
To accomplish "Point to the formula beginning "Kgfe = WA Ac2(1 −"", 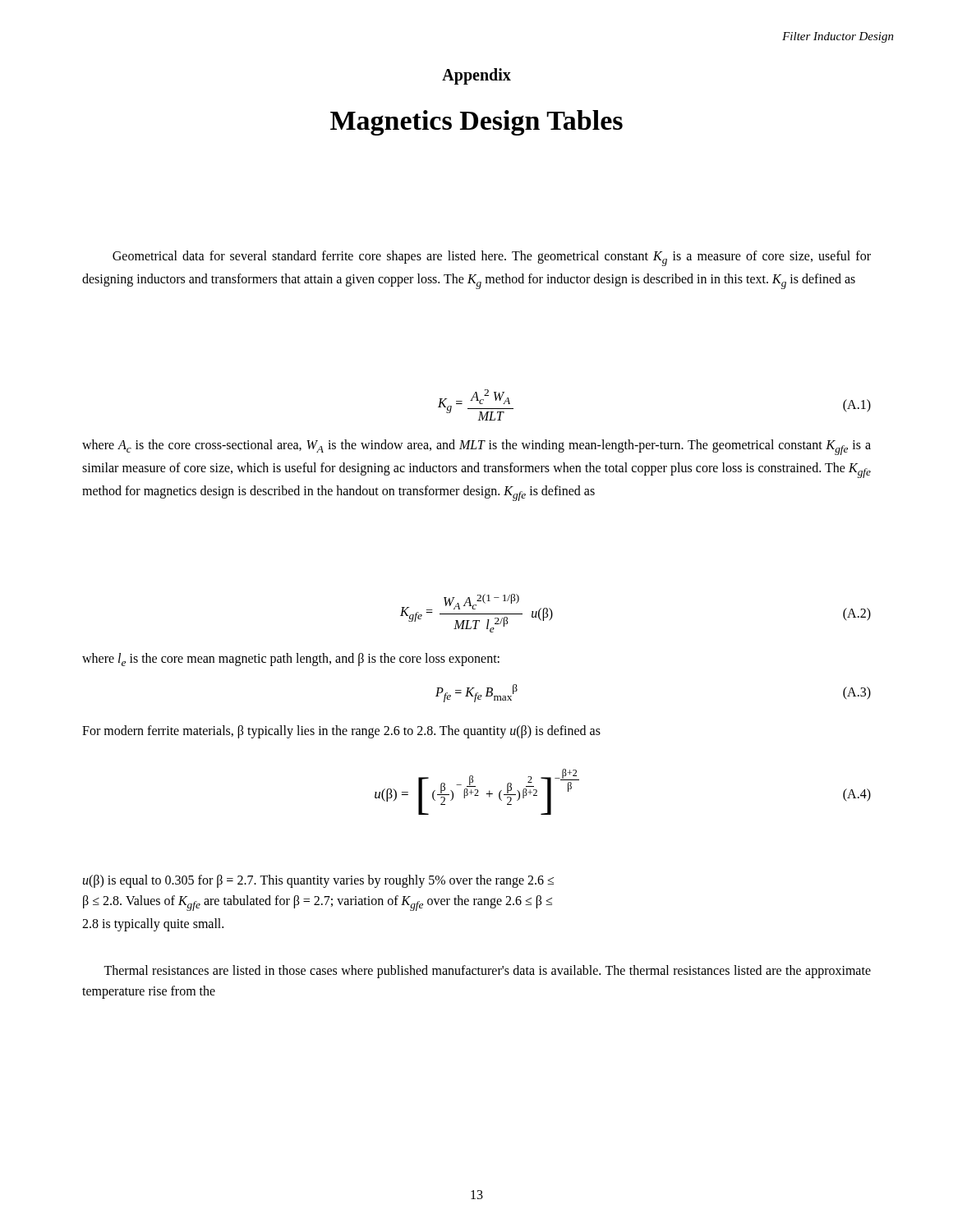I will (476, 614).
